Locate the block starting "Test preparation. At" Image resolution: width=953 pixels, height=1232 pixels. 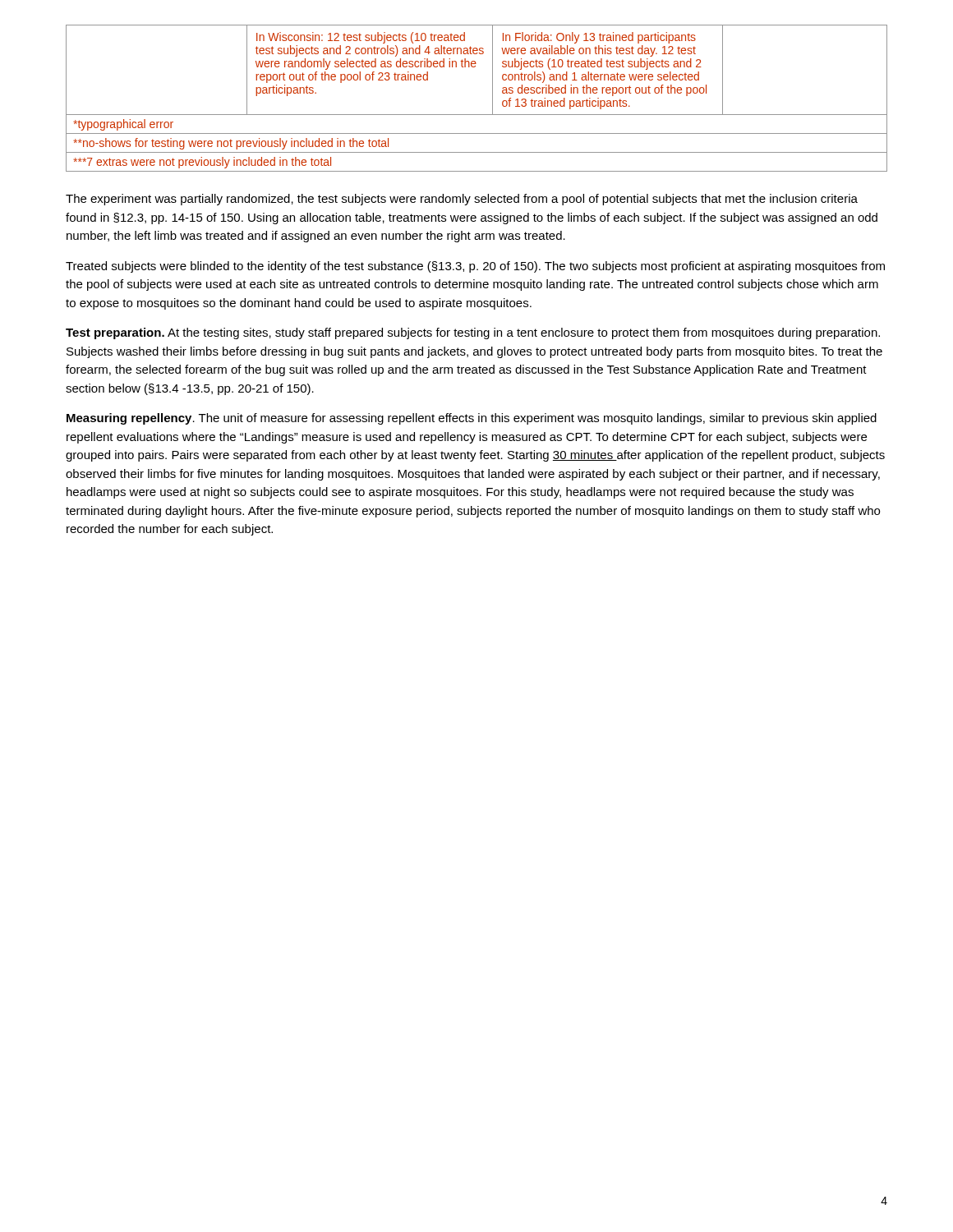click(x=474, y=360)
